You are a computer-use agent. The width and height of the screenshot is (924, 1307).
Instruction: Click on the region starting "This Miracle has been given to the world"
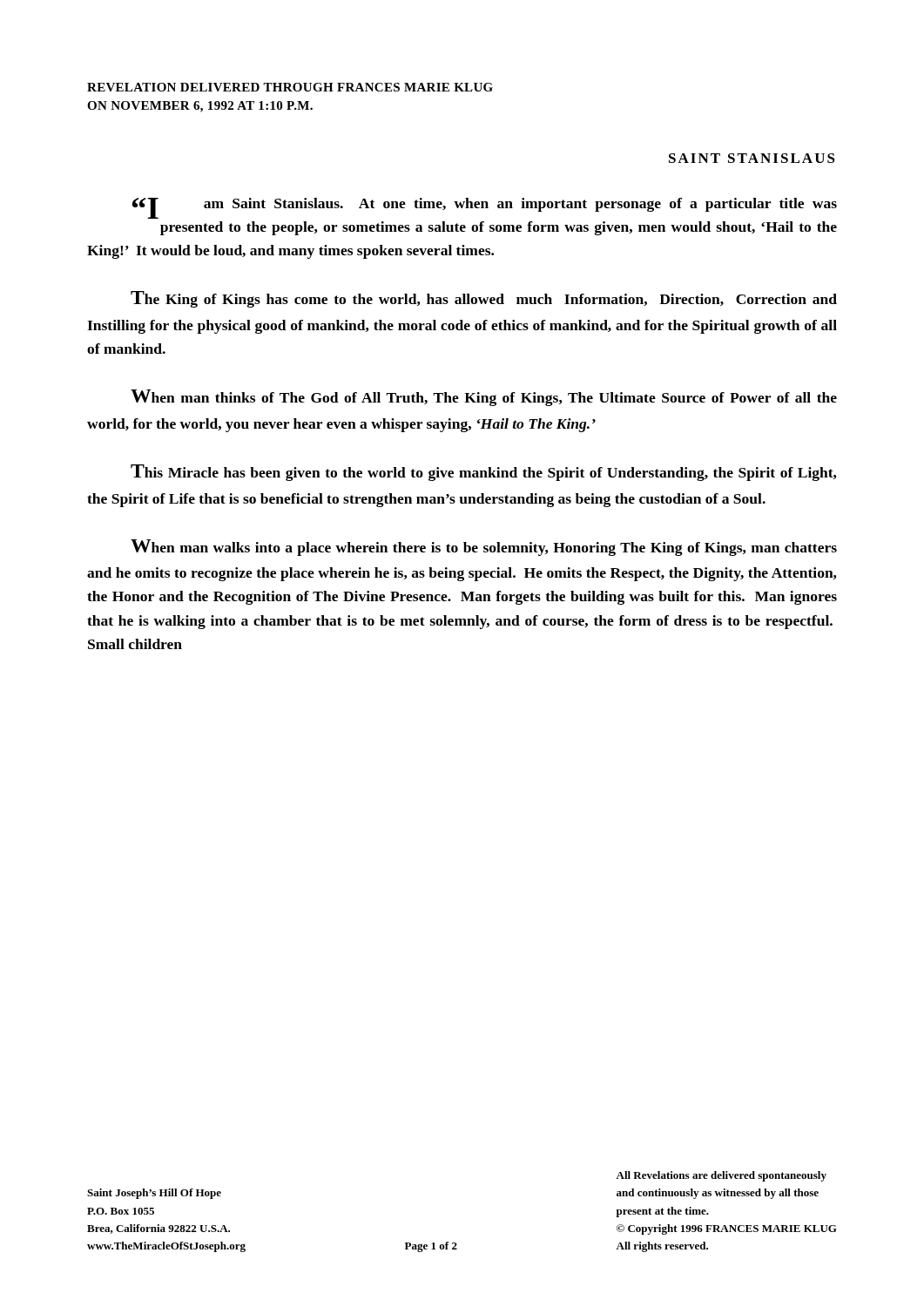tap(462, 483)
